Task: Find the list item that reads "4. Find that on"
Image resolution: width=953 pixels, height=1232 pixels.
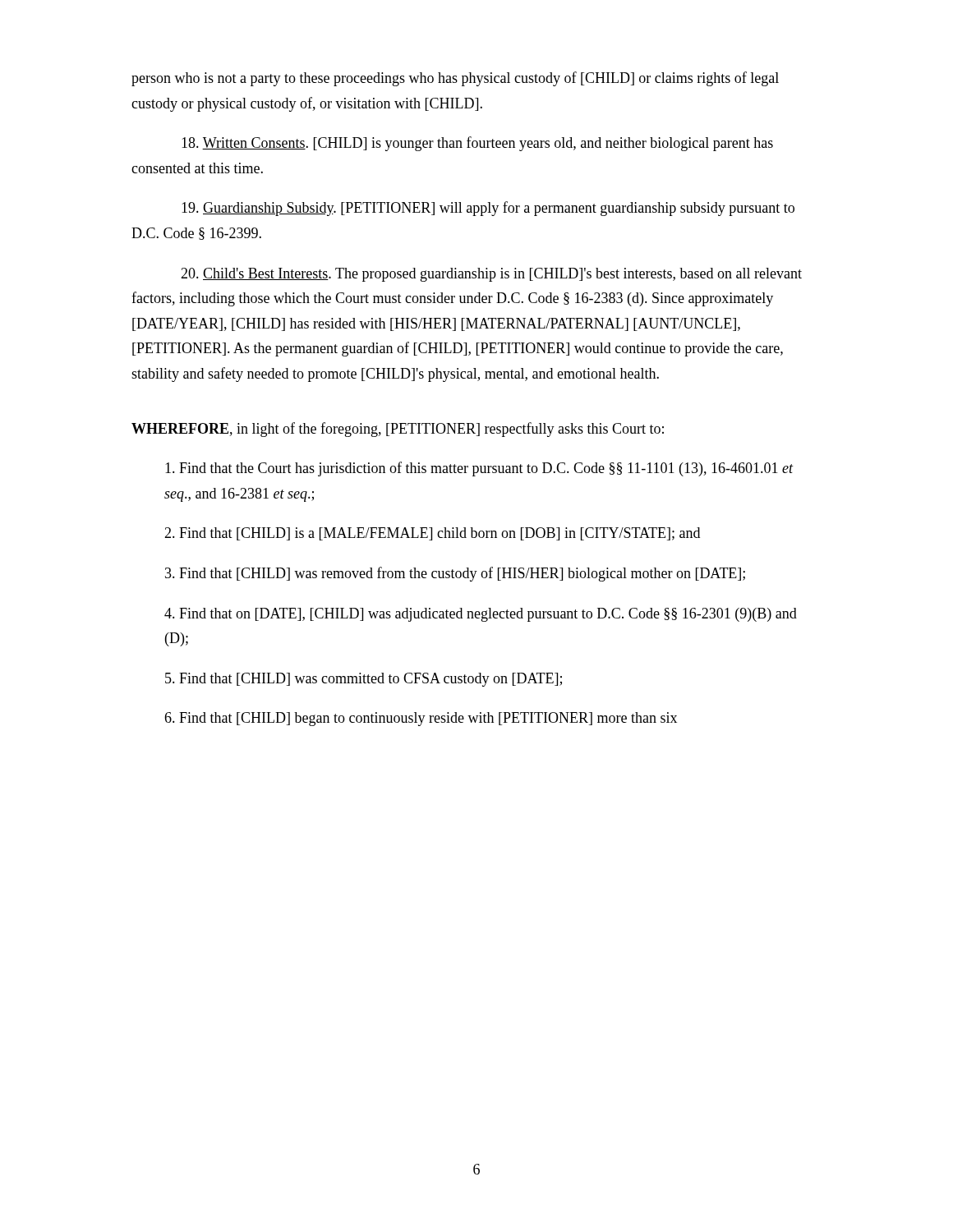Action: tap(493, 626)
